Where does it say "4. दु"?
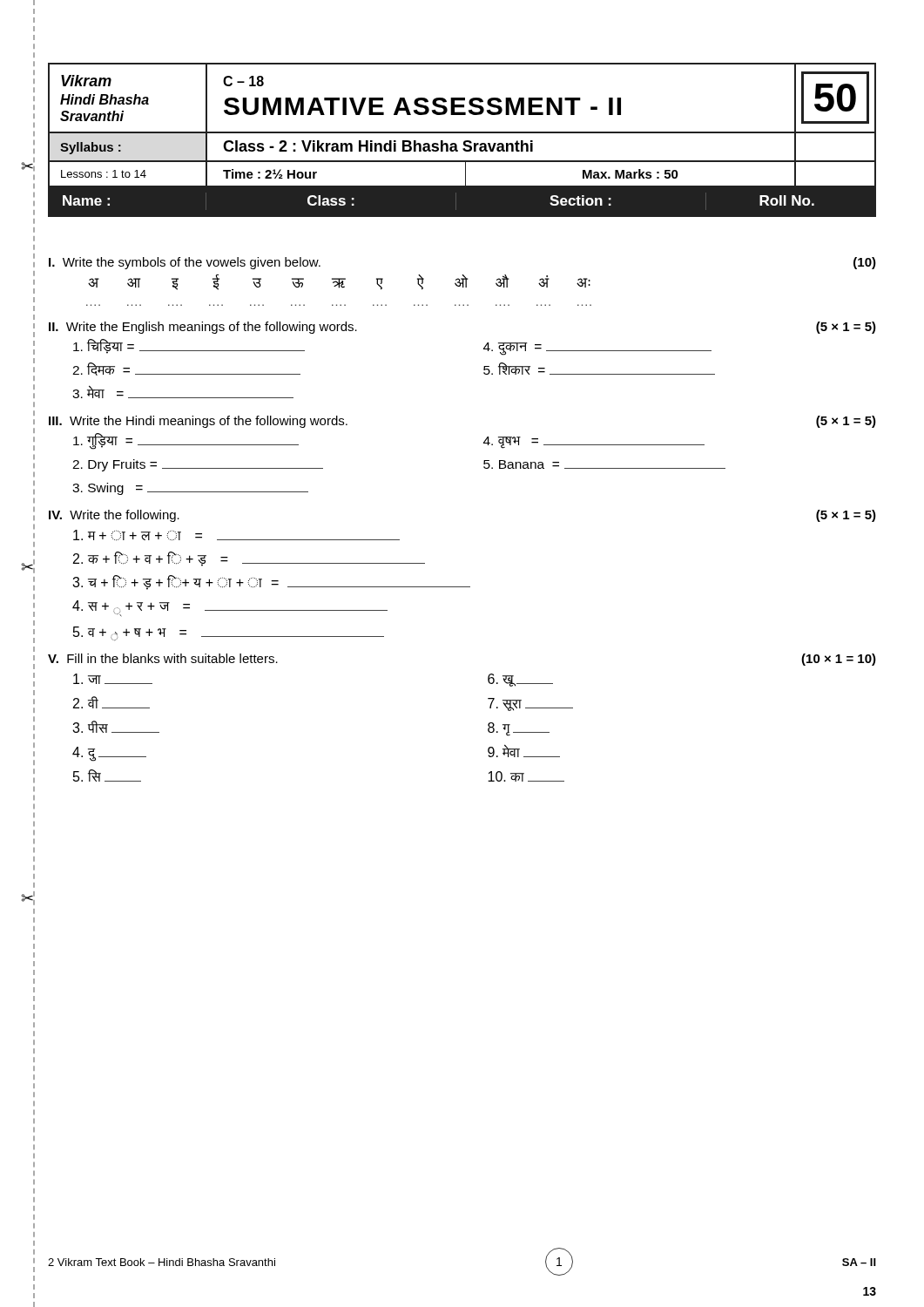The height and width of the screenshot is (1307, 924). pos(109,753)
